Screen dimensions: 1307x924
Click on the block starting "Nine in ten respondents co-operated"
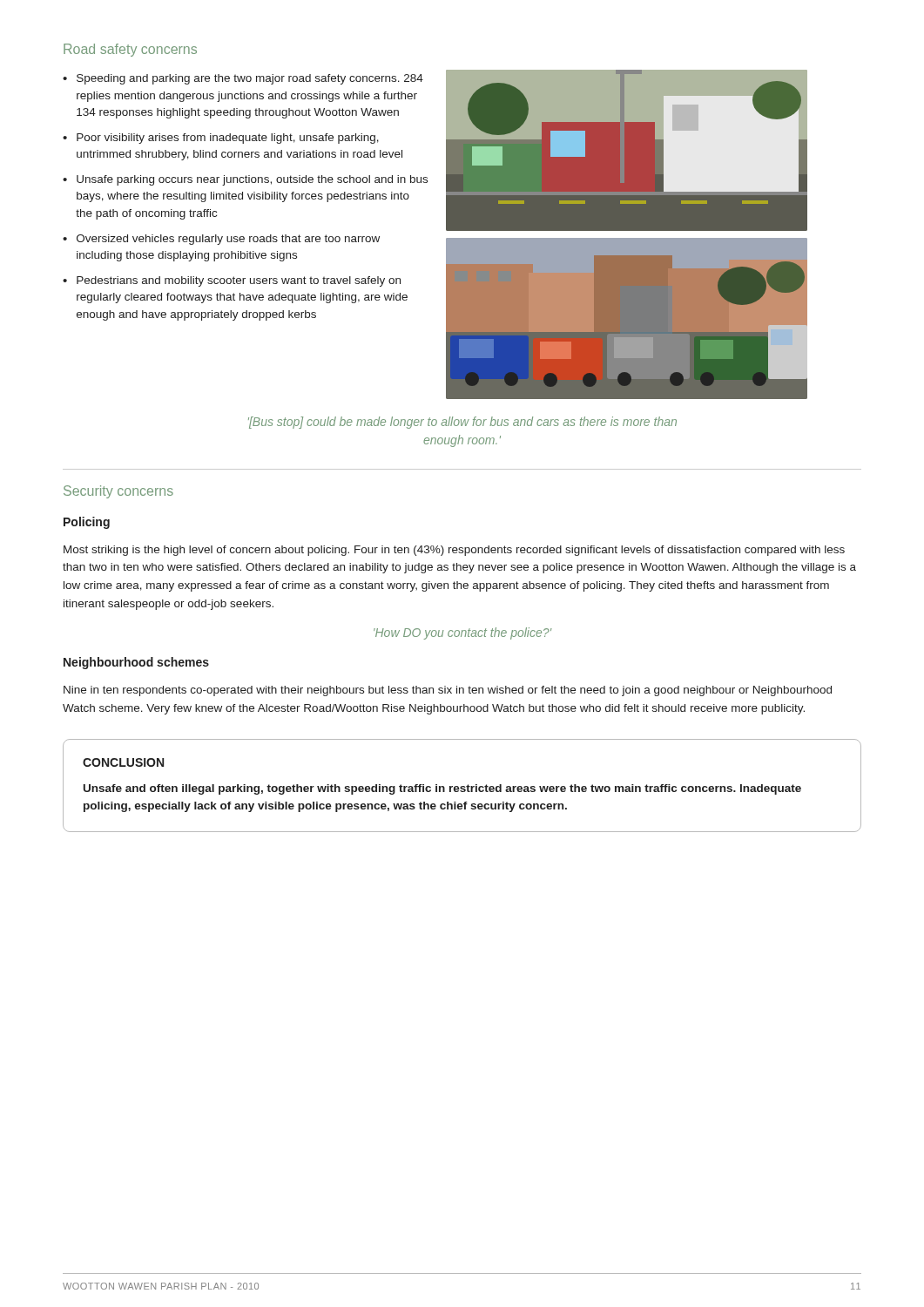[x=462, y=699]
